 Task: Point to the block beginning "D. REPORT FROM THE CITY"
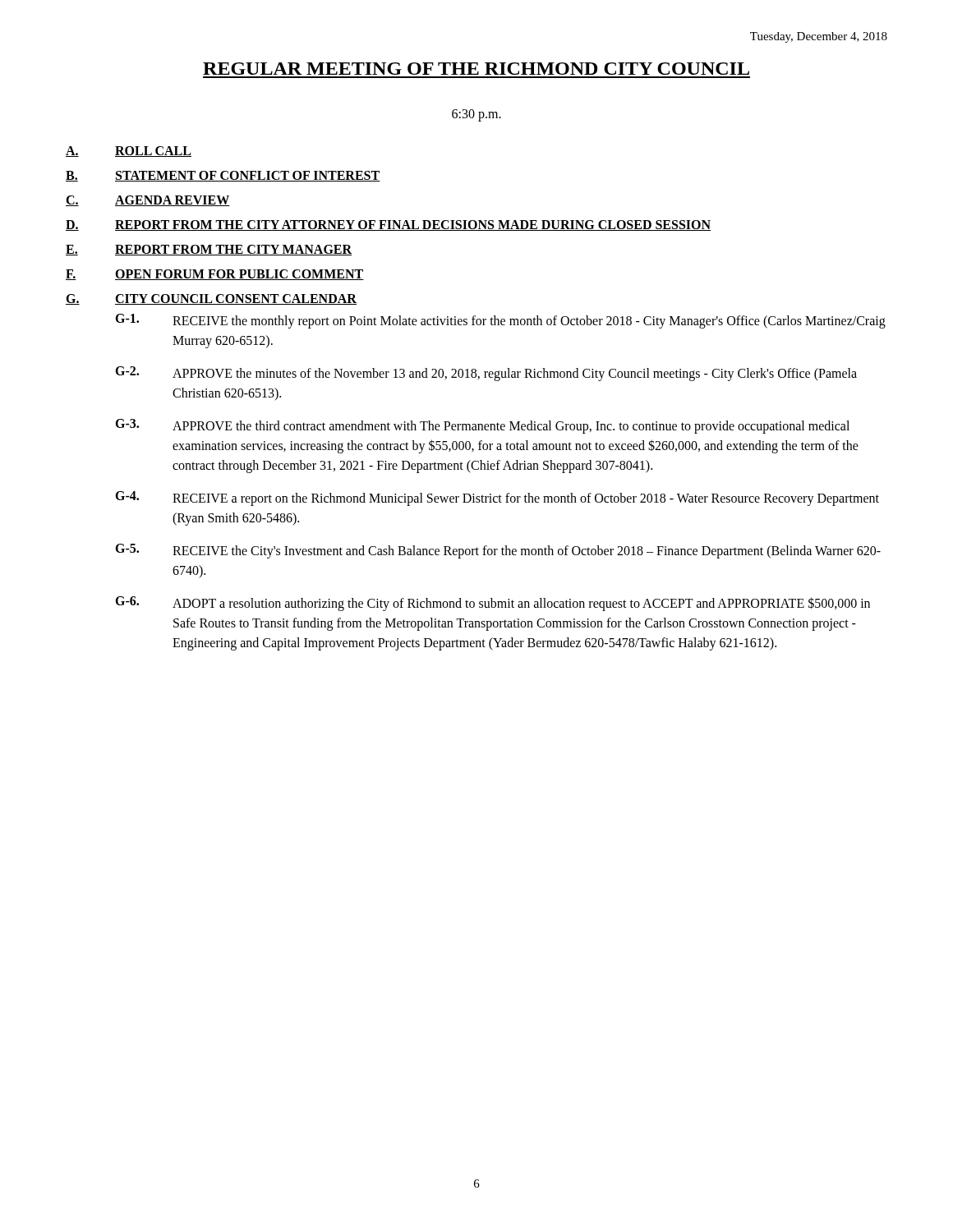click(388, 225)
